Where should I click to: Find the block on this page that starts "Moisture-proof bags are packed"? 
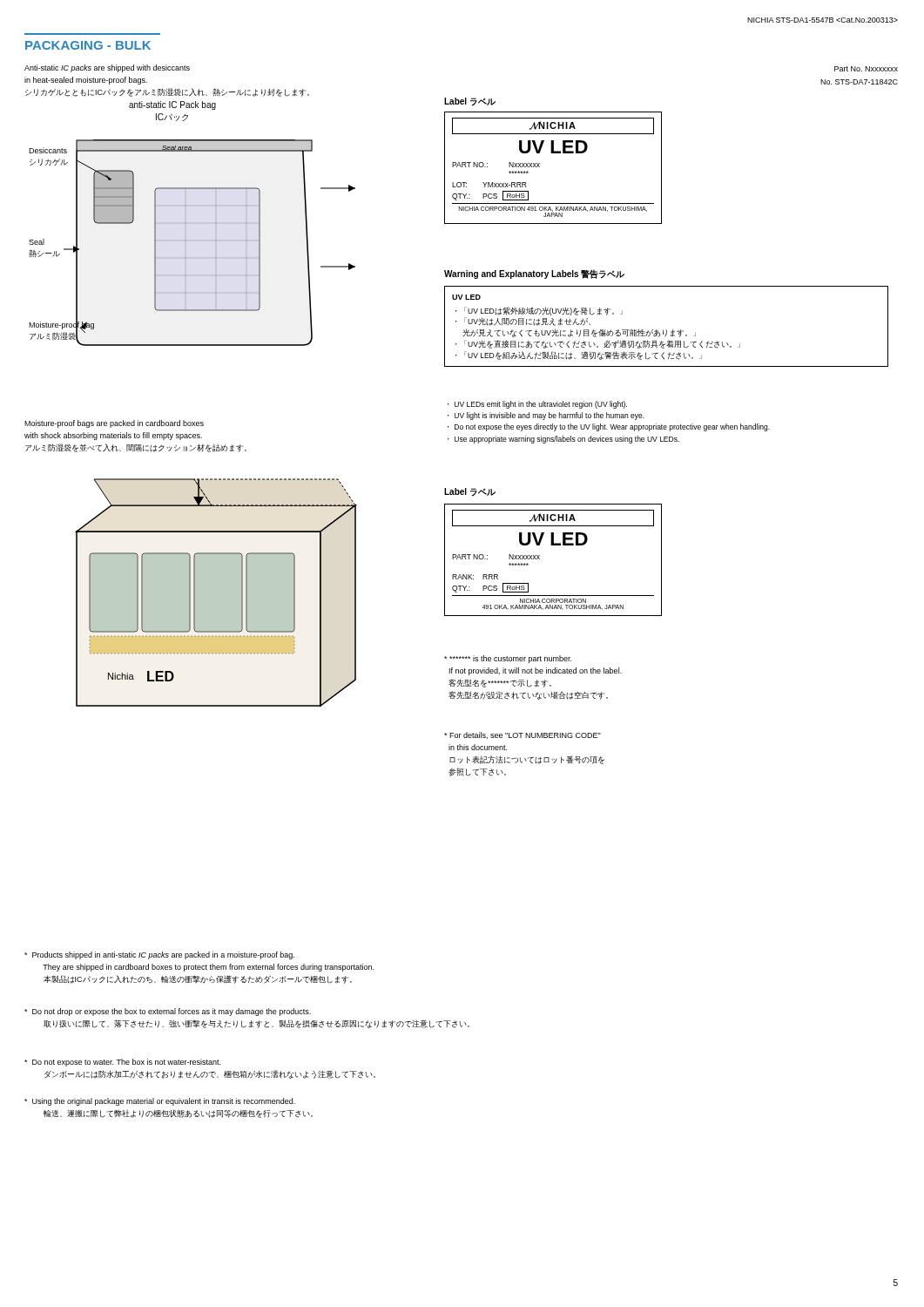pos(138,436)
